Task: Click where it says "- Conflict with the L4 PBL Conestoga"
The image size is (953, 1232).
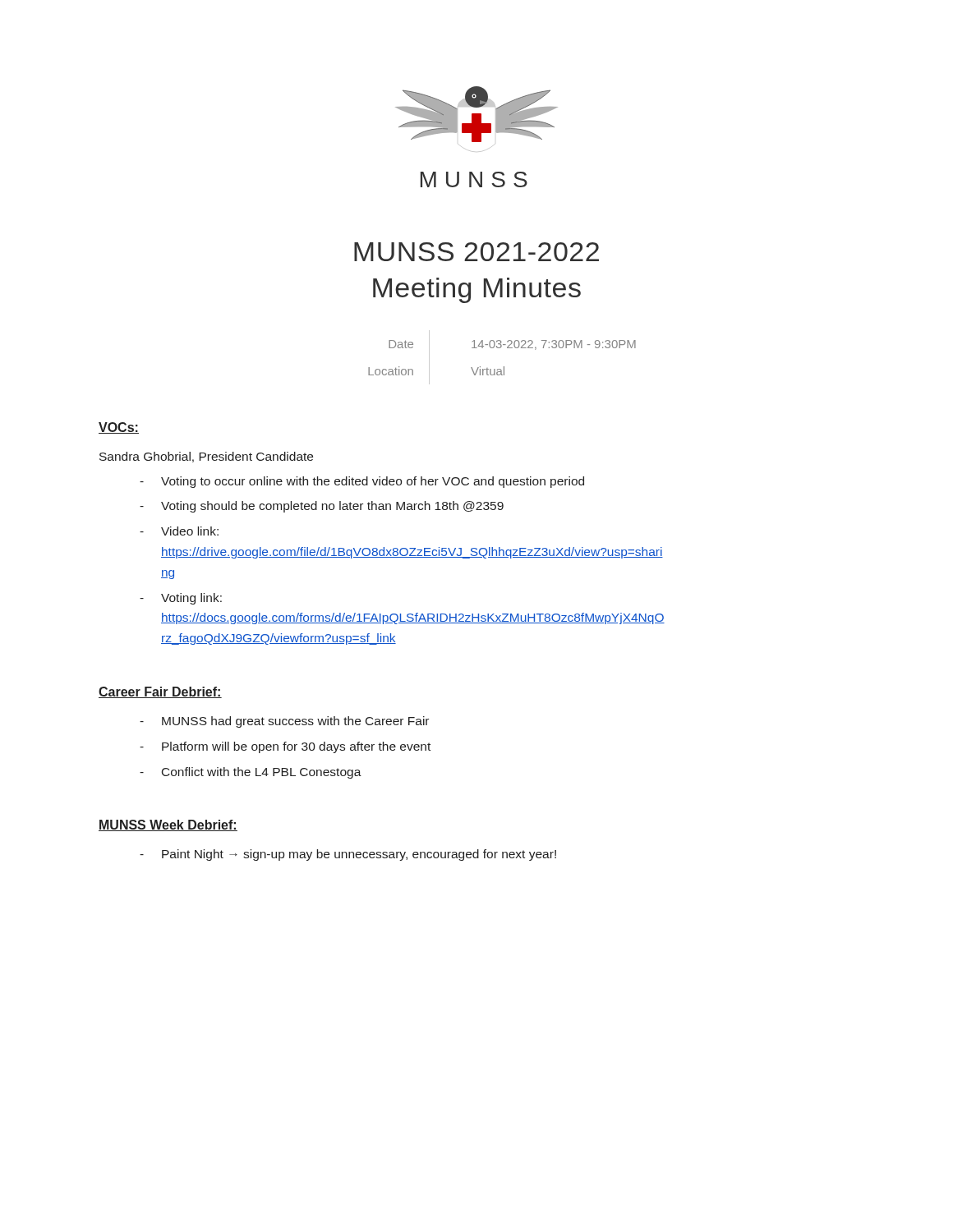Action: (x=251, y=773)
